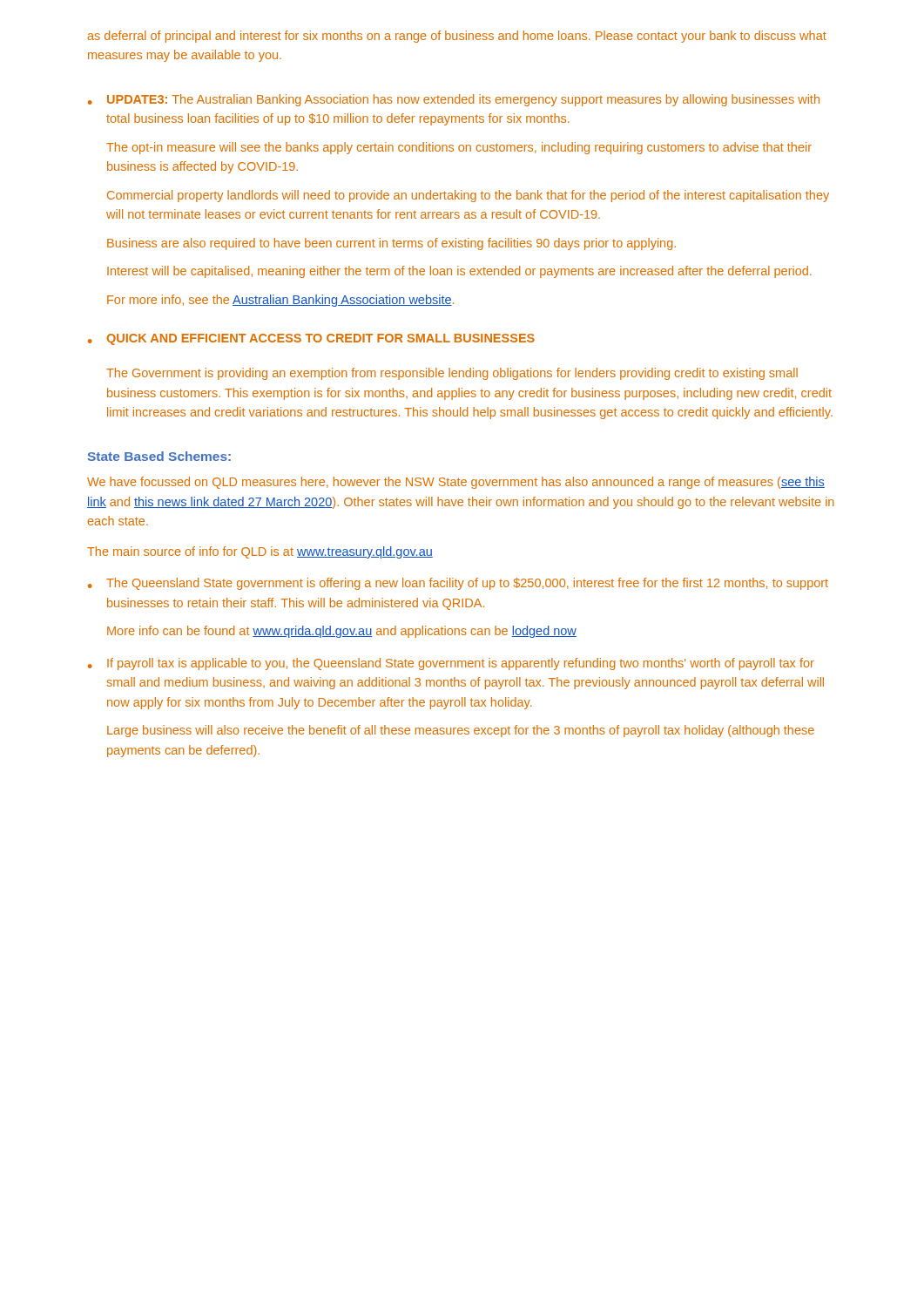Find the passage starting "• UPDATE3: The"
The width and height of the screenshot is (924, 1307).
tap(466, 109)
